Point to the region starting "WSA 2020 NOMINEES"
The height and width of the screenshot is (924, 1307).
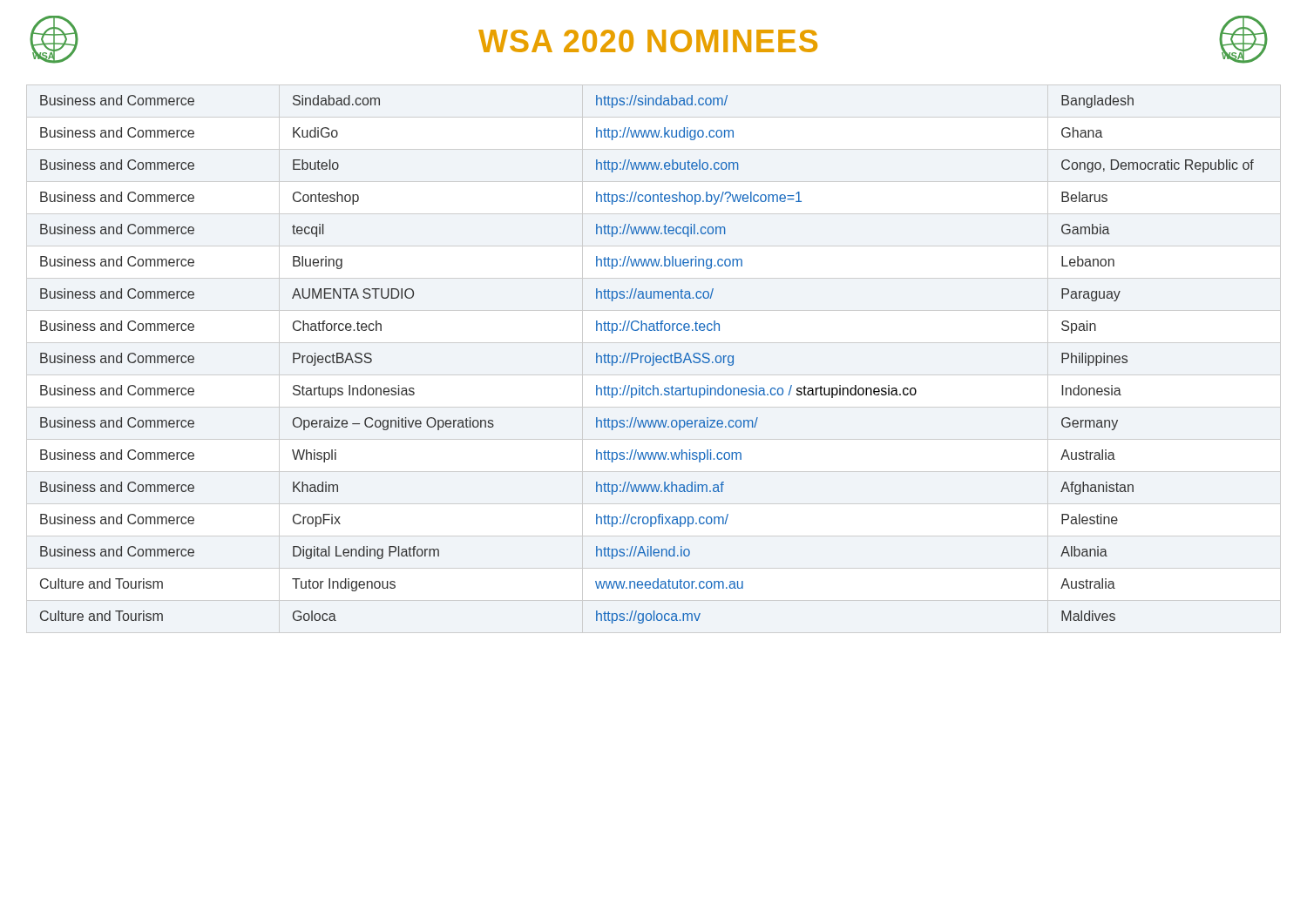click(649, 41)
